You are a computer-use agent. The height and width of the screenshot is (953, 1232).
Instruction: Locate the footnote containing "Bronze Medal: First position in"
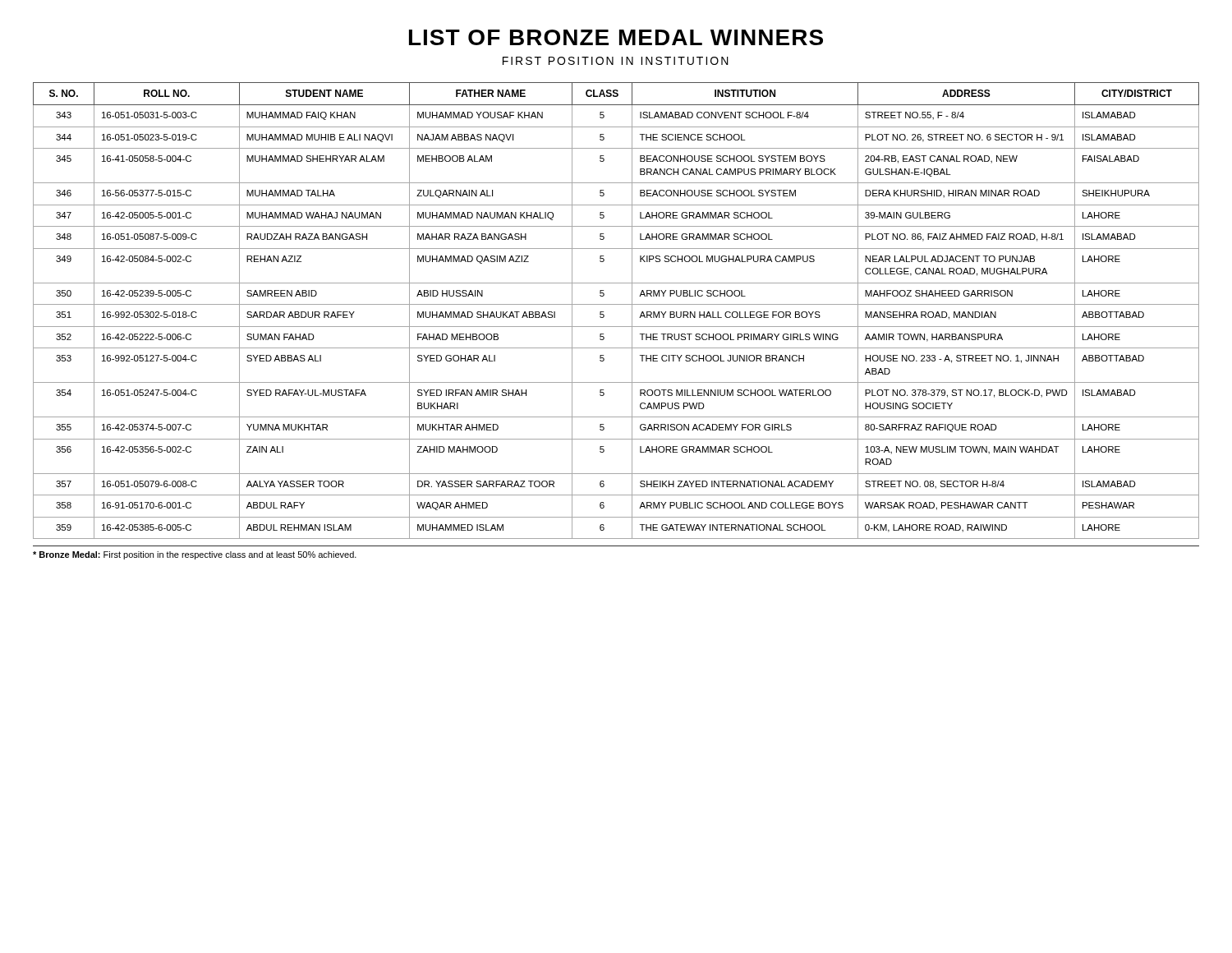click(195, 555)
